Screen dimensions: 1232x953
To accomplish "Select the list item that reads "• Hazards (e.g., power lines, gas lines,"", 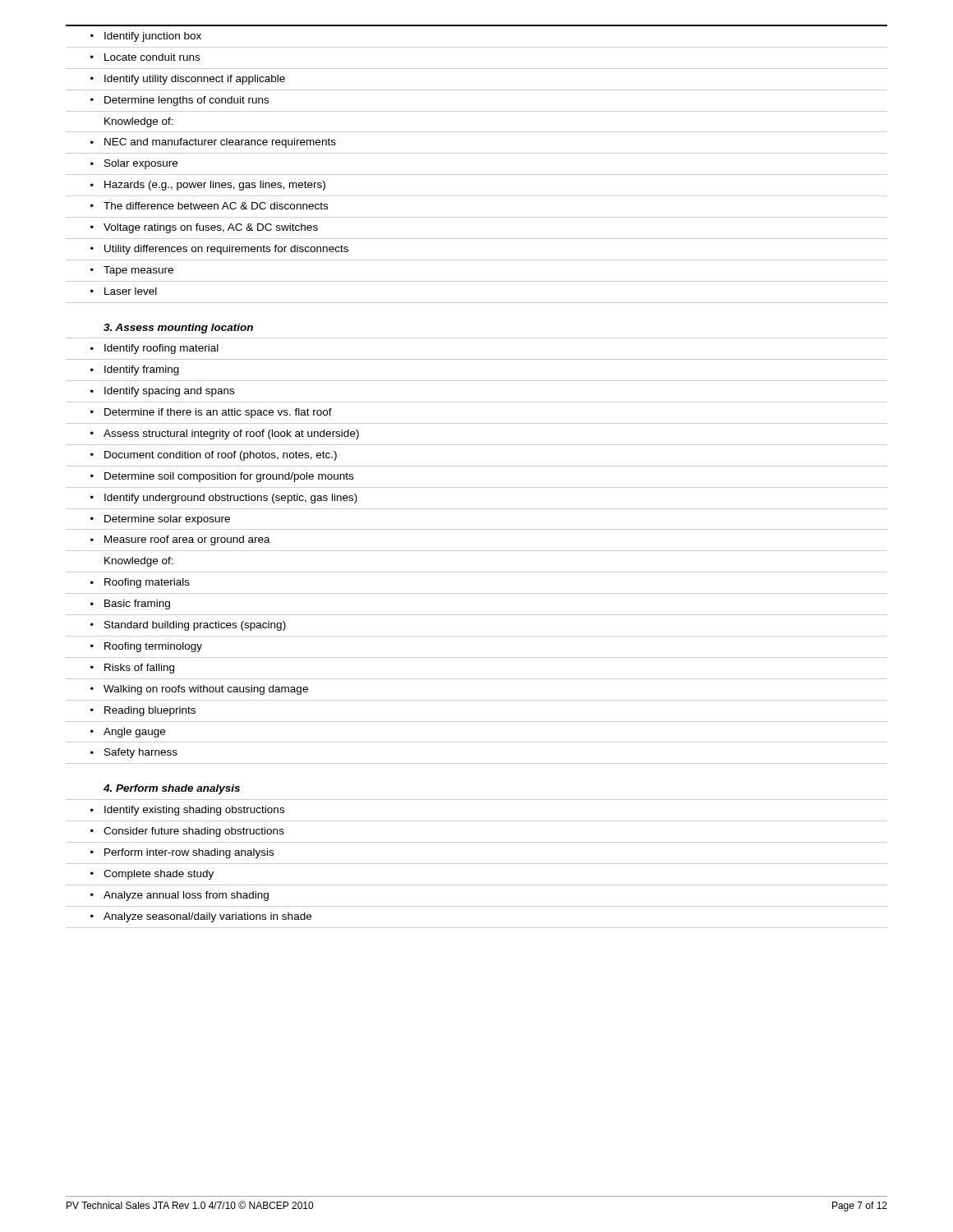I will 476,185.
